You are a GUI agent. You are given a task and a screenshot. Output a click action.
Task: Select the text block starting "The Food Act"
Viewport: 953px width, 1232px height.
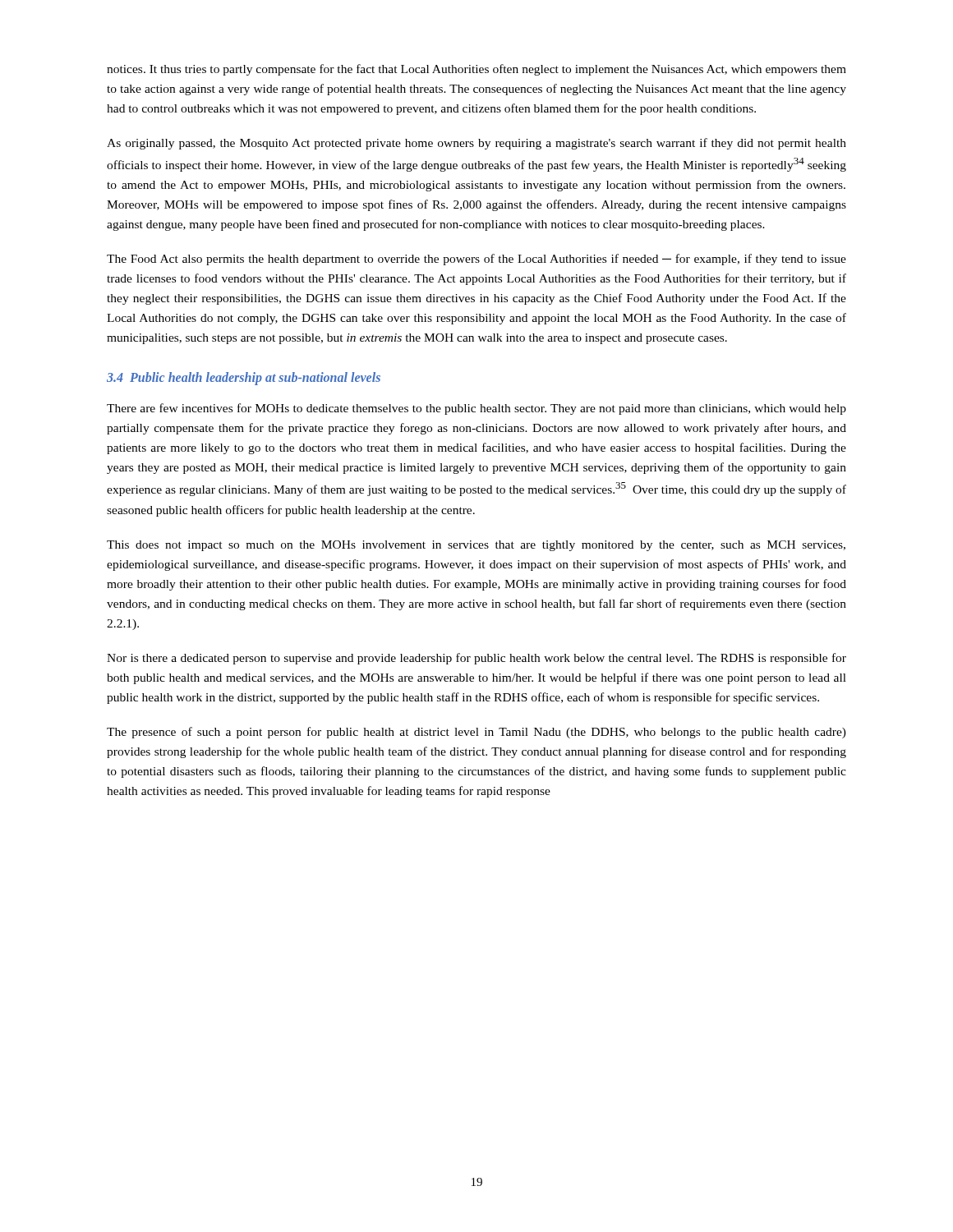476,298
